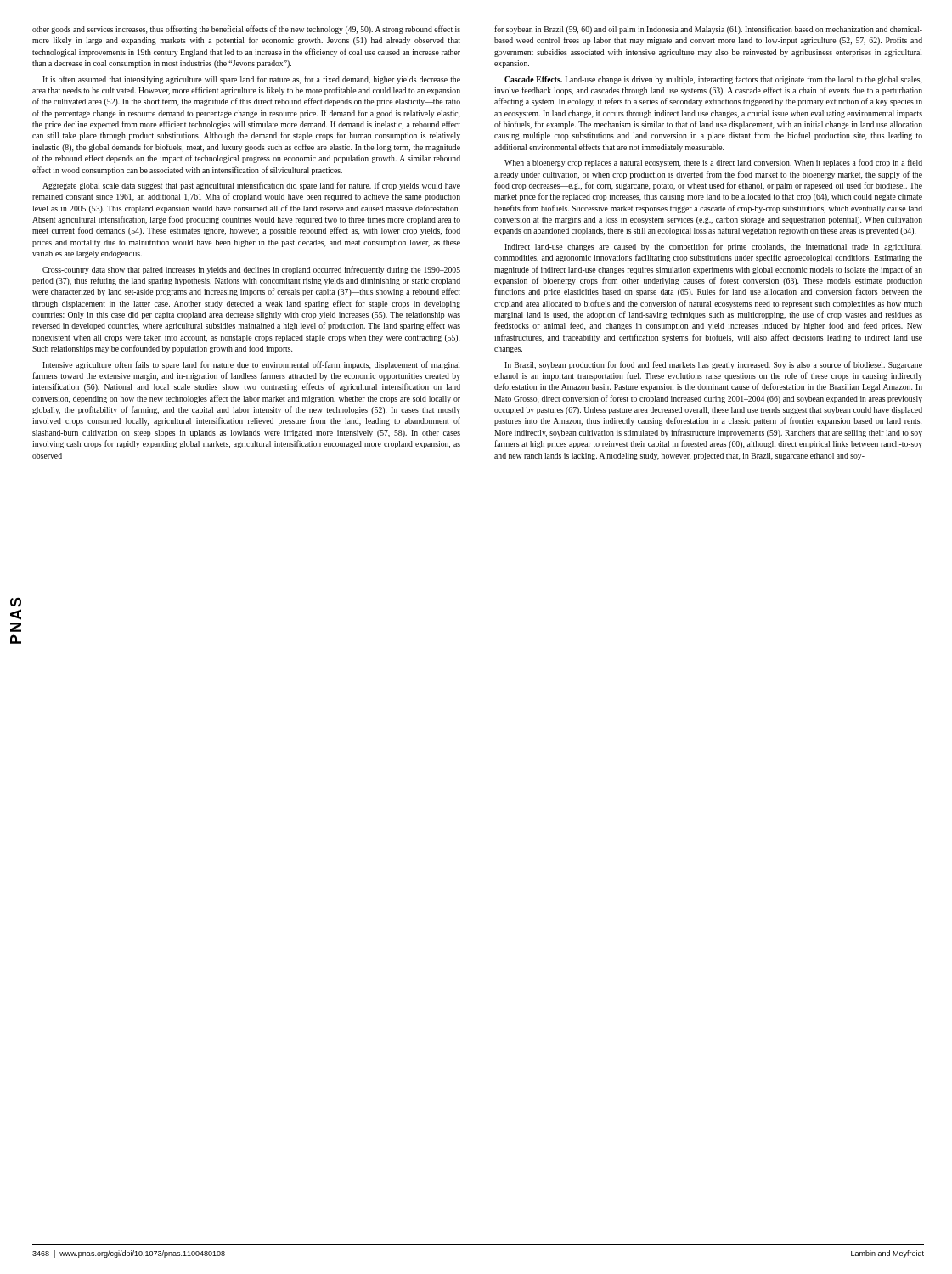The width and height of the screenshot is (952, 1274).
Task: Where is the passage that starts "Intensive agriculture often"?
Action: click(246, 410)
